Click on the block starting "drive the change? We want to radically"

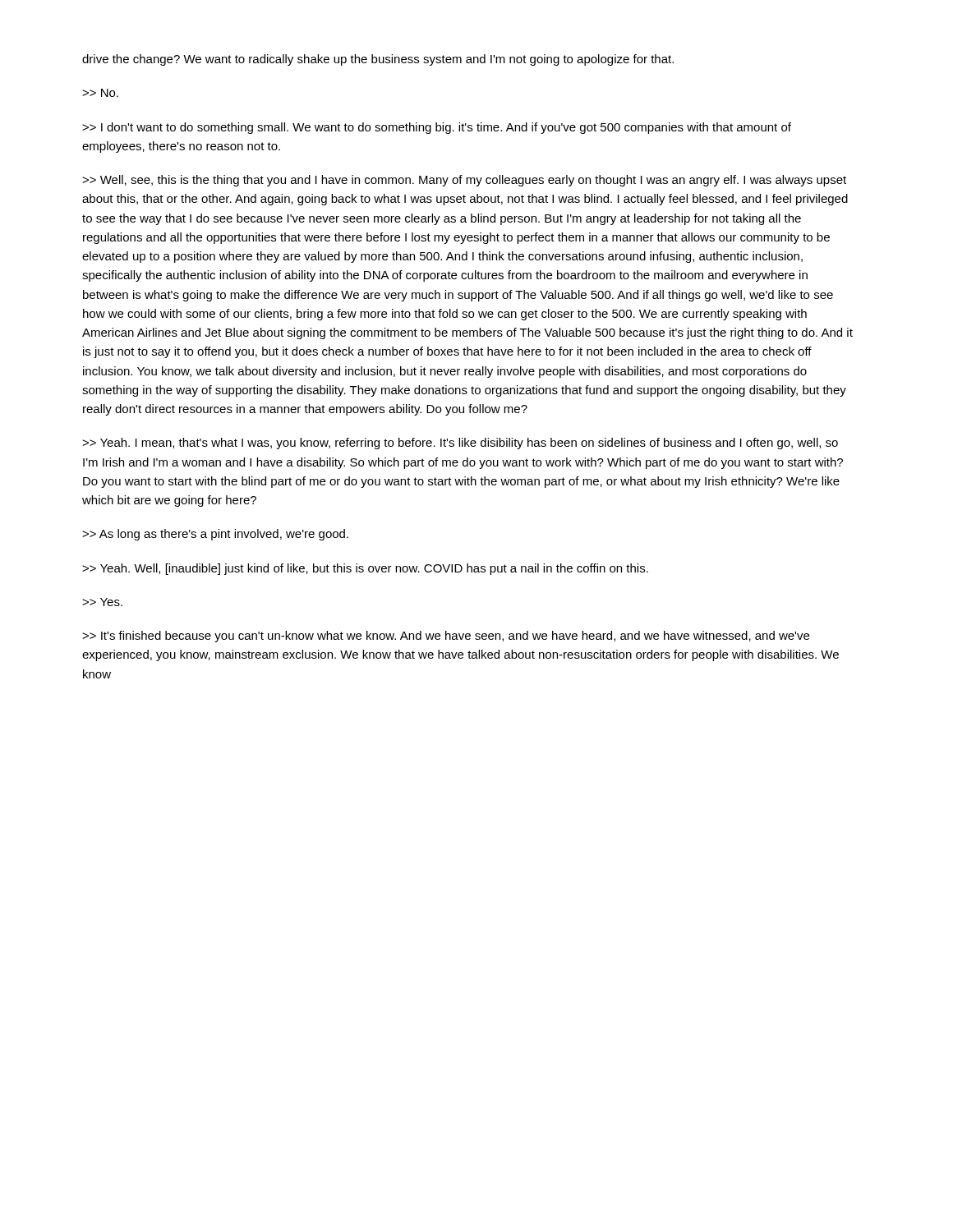point(378,59)
